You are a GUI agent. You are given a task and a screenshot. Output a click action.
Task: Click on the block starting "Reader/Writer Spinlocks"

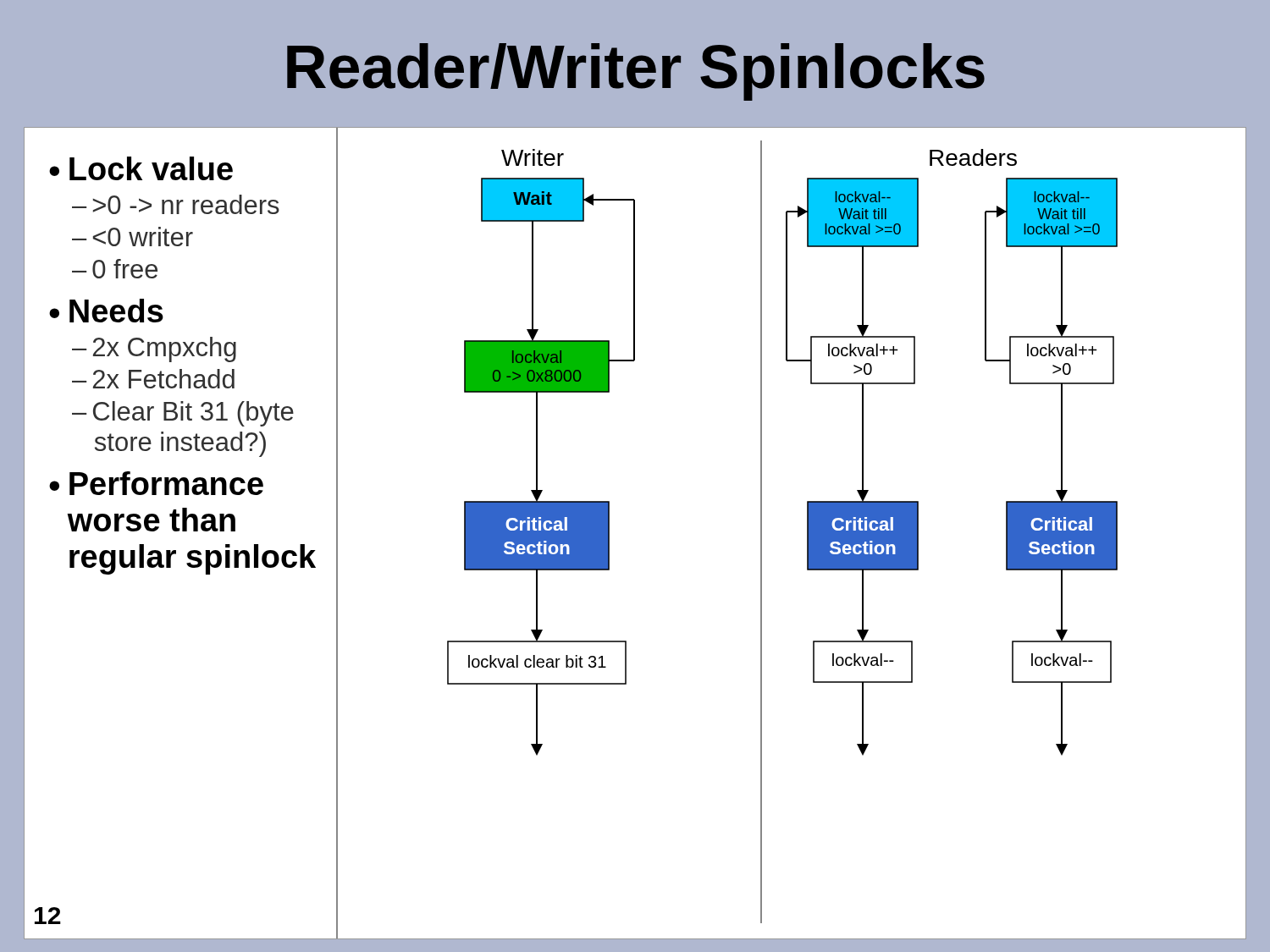(635, 67)
